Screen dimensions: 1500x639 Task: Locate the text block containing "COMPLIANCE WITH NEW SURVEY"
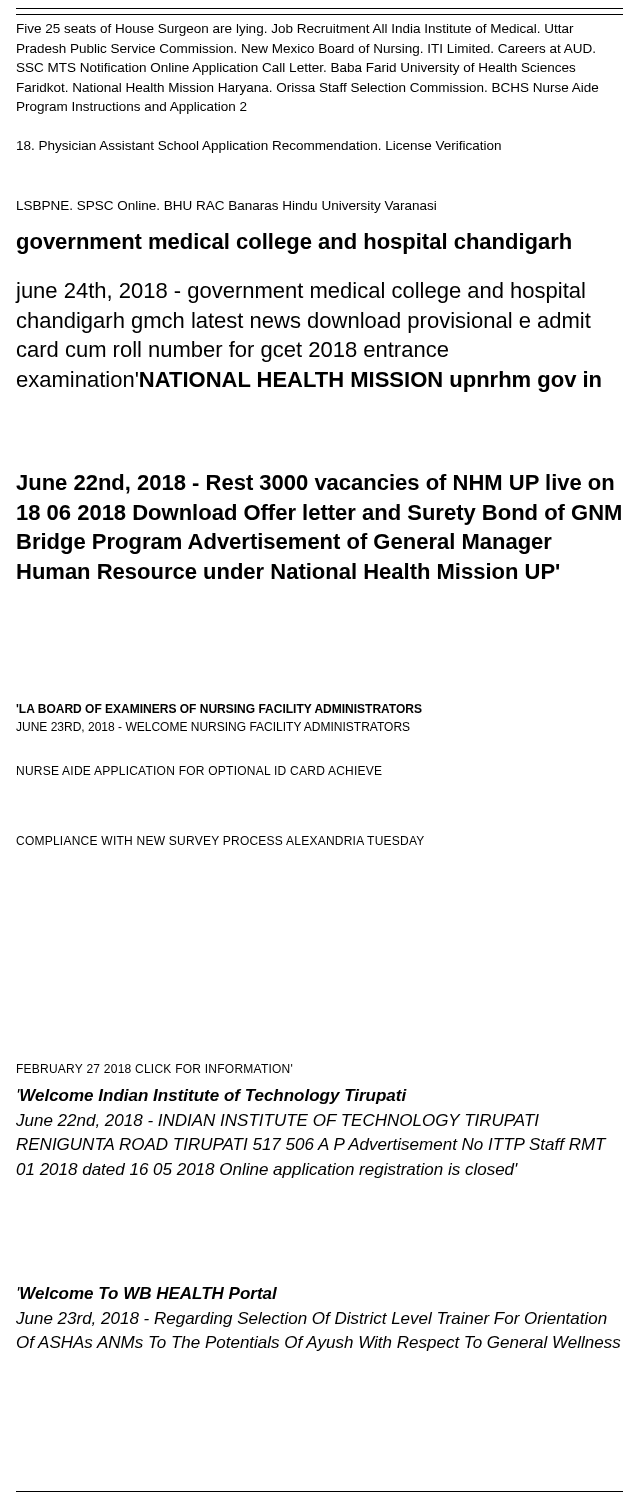pos(220,841)
